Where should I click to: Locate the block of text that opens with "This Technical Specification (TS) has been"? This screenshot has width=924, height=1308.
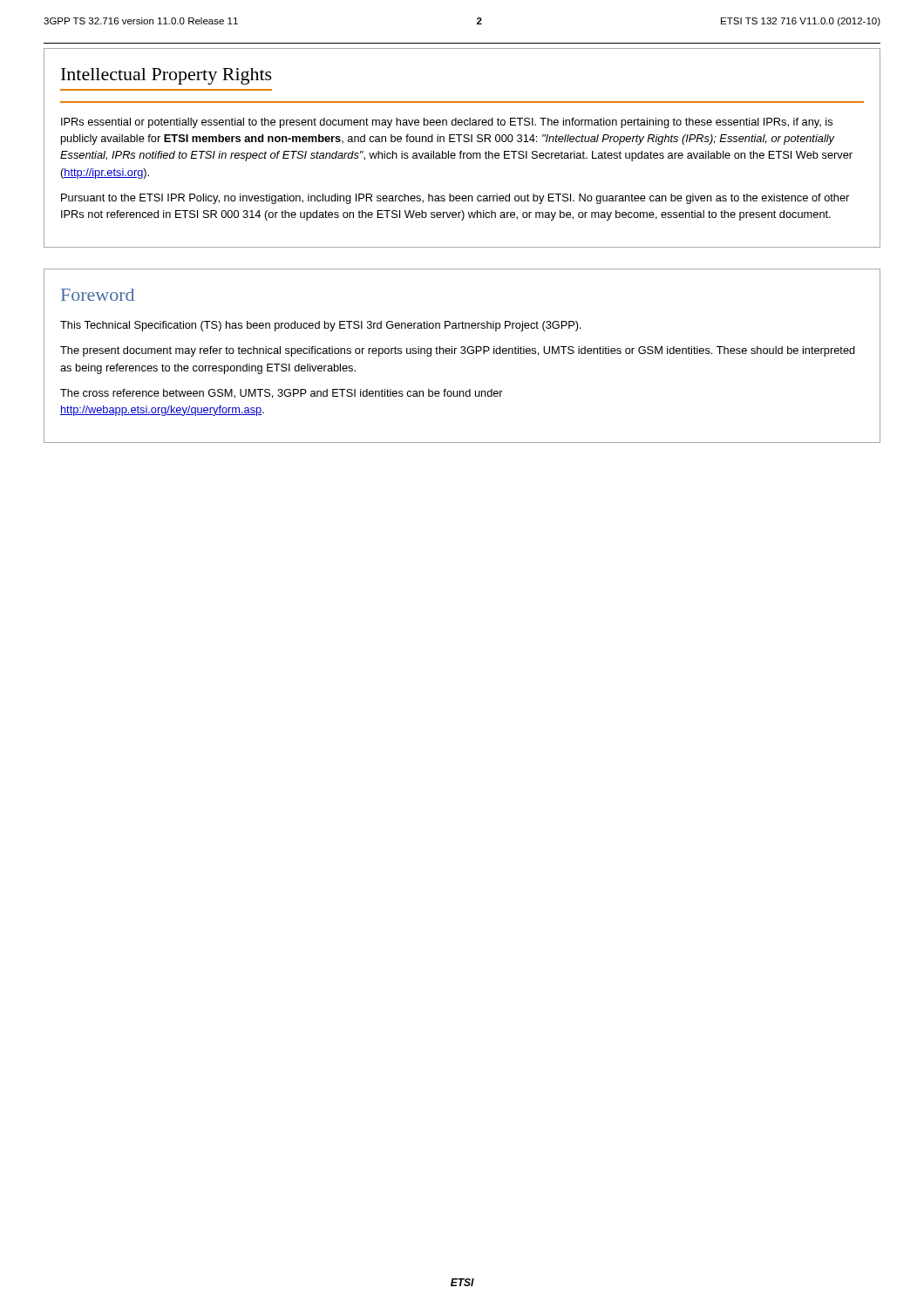[x=321, y=325]
